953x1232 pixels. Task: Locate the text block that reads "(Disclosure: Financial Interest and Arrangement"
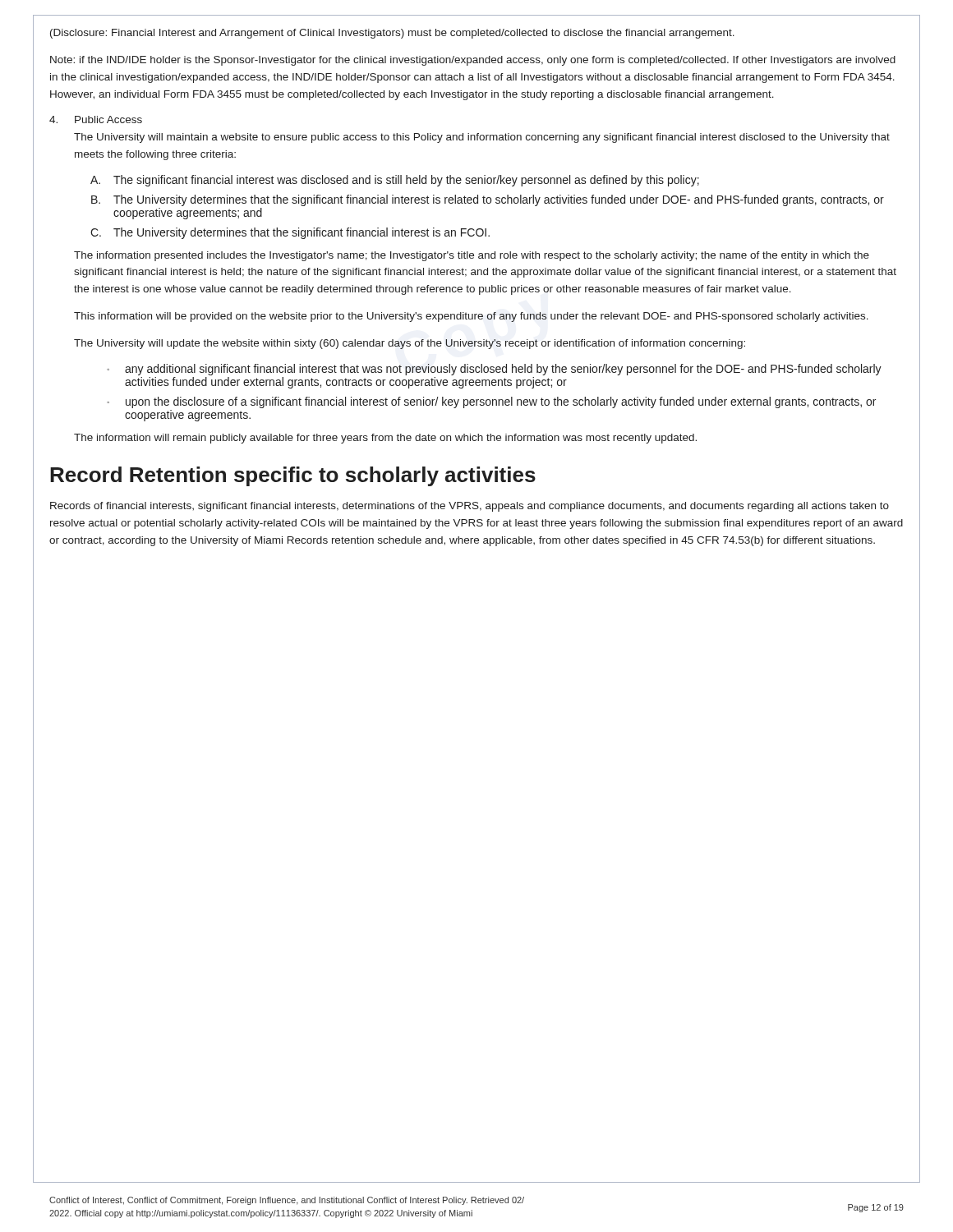click(392, 32)
